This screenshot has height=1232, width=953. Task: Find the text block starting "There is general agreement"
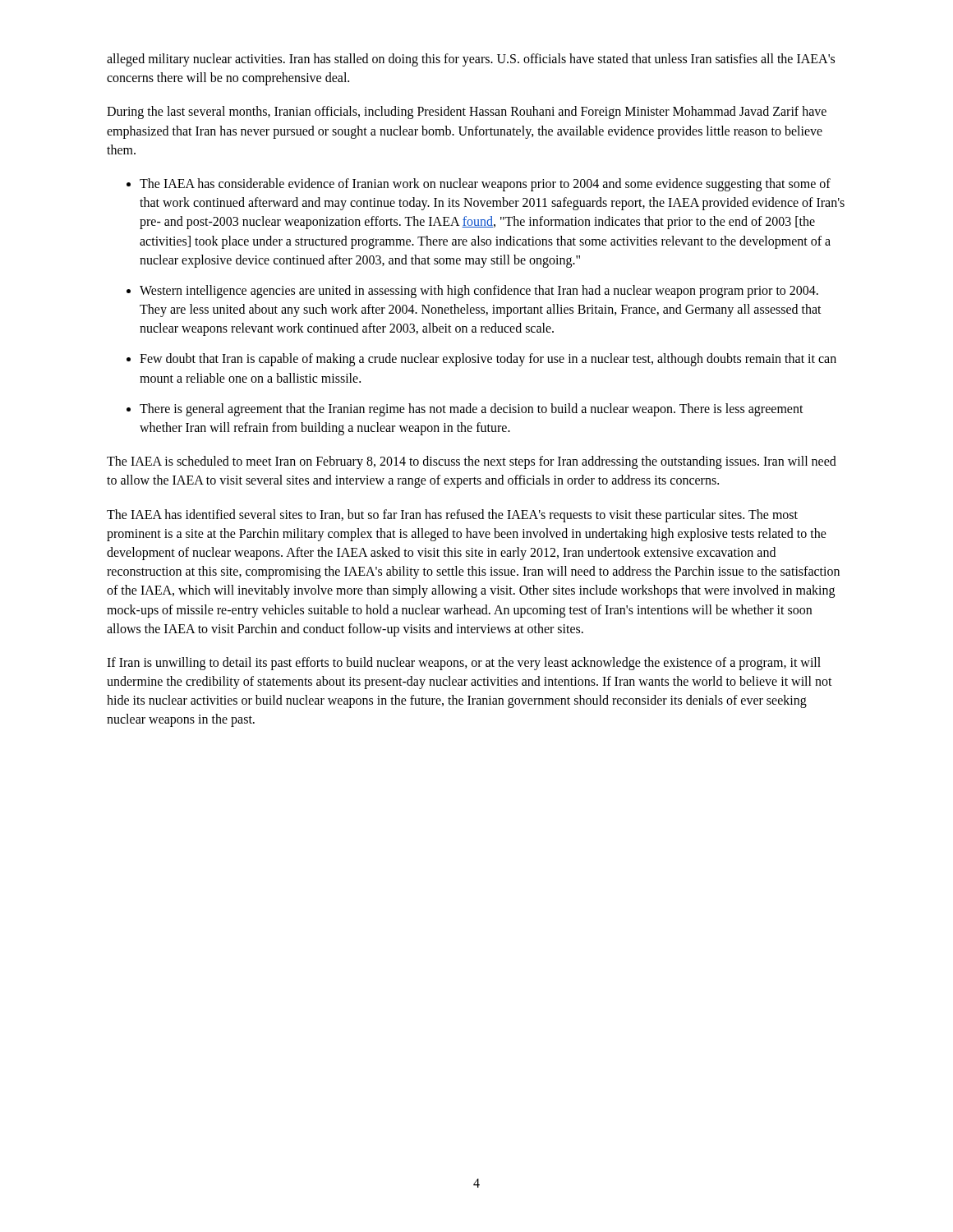pos(471,418)
